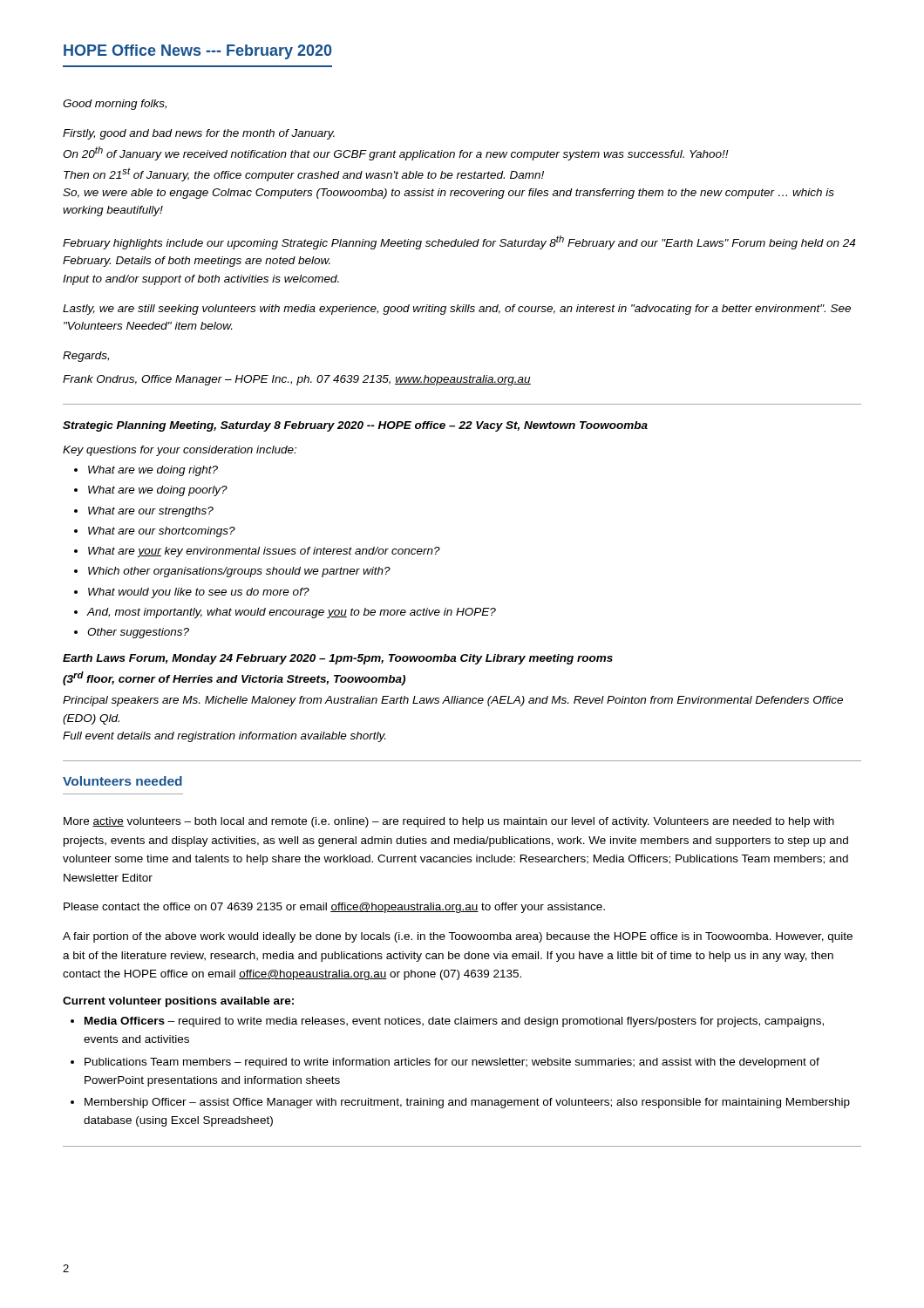Navigate to the element starting "HOPE Office News --- February"
This screenshot has width=924, height=1308.
[197, 54]
